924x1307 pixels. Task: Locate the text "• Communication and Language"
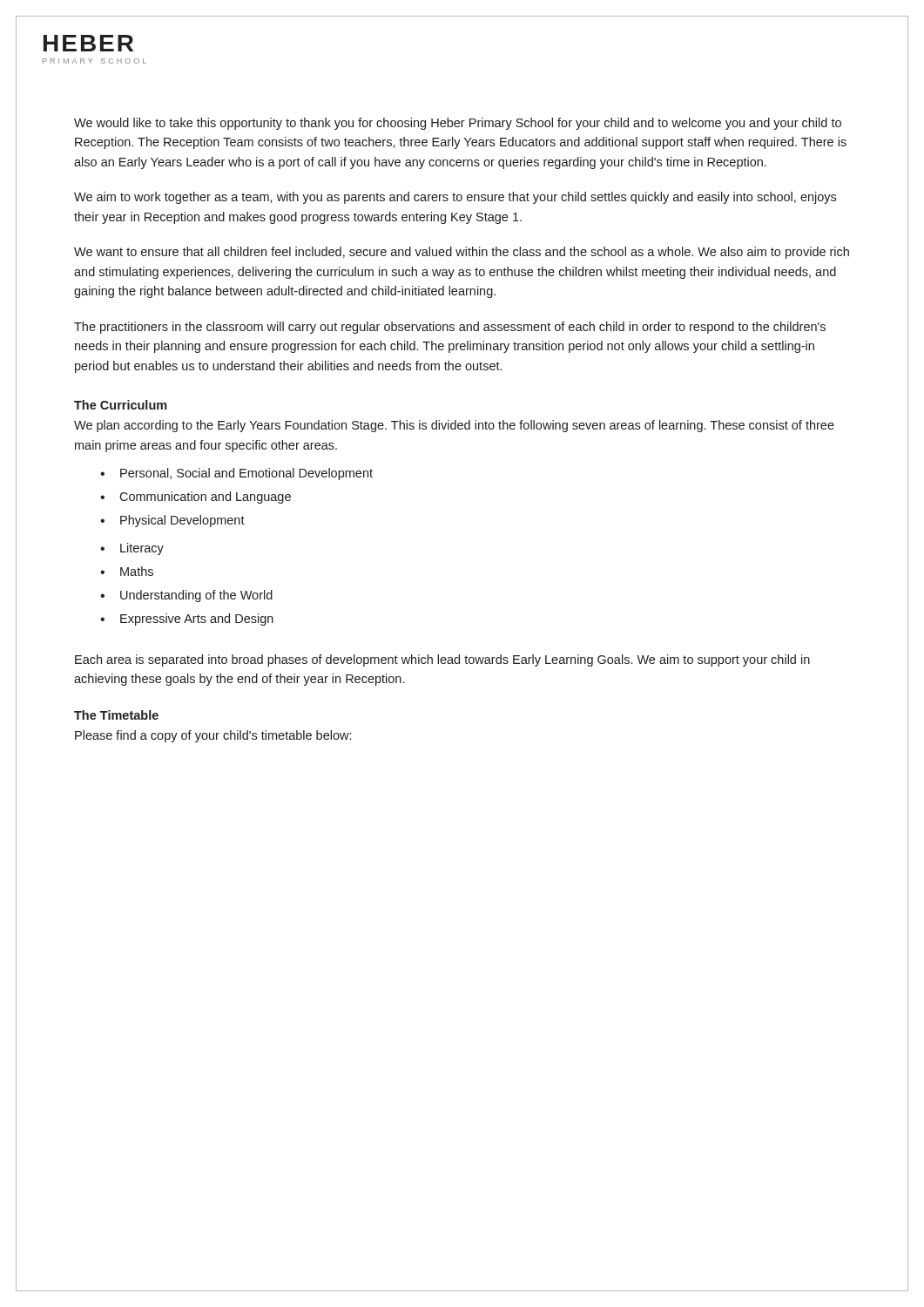pyautogui.click(x=196, y=498)
